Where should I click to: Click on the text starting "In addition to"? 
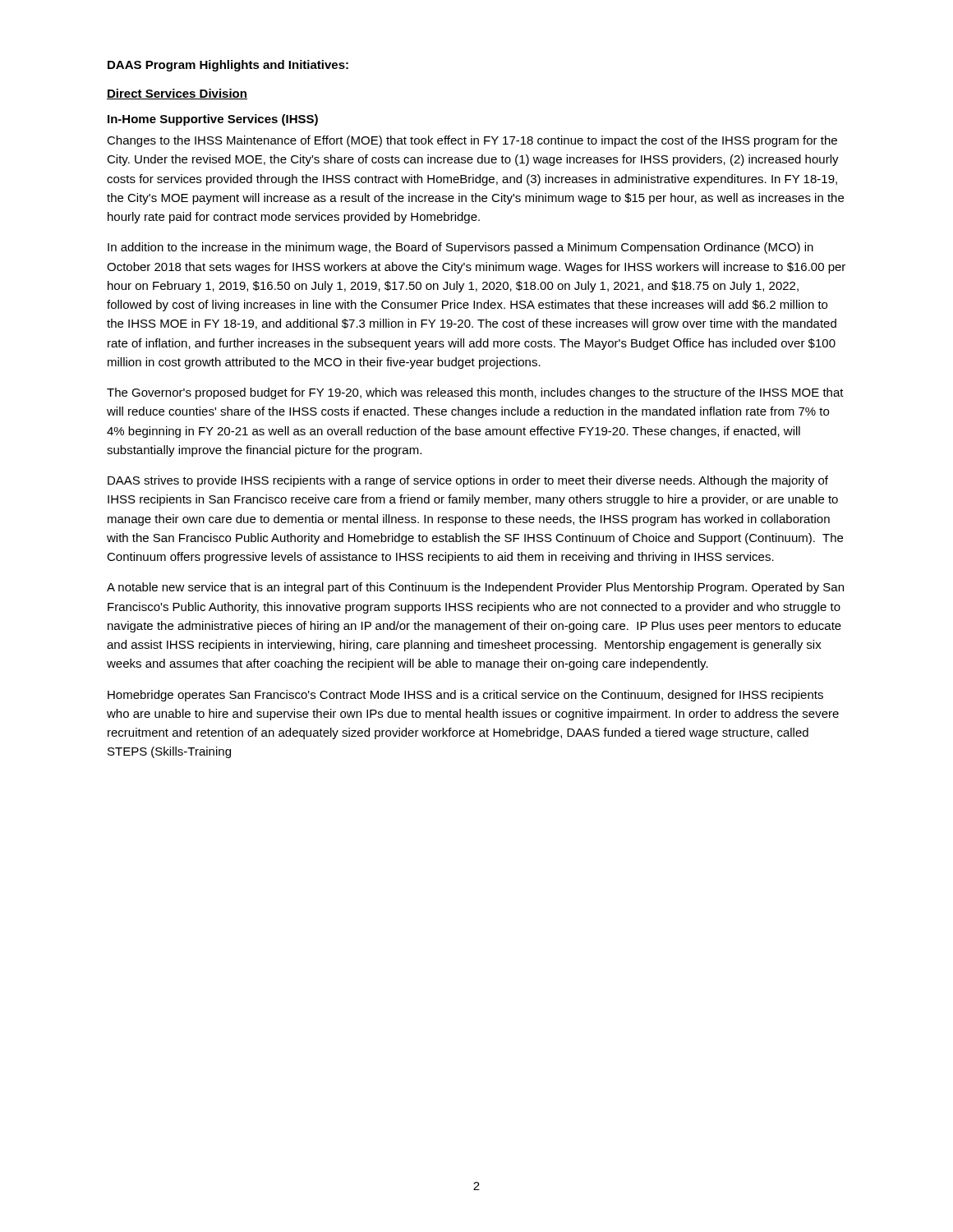tap(476, 304)
